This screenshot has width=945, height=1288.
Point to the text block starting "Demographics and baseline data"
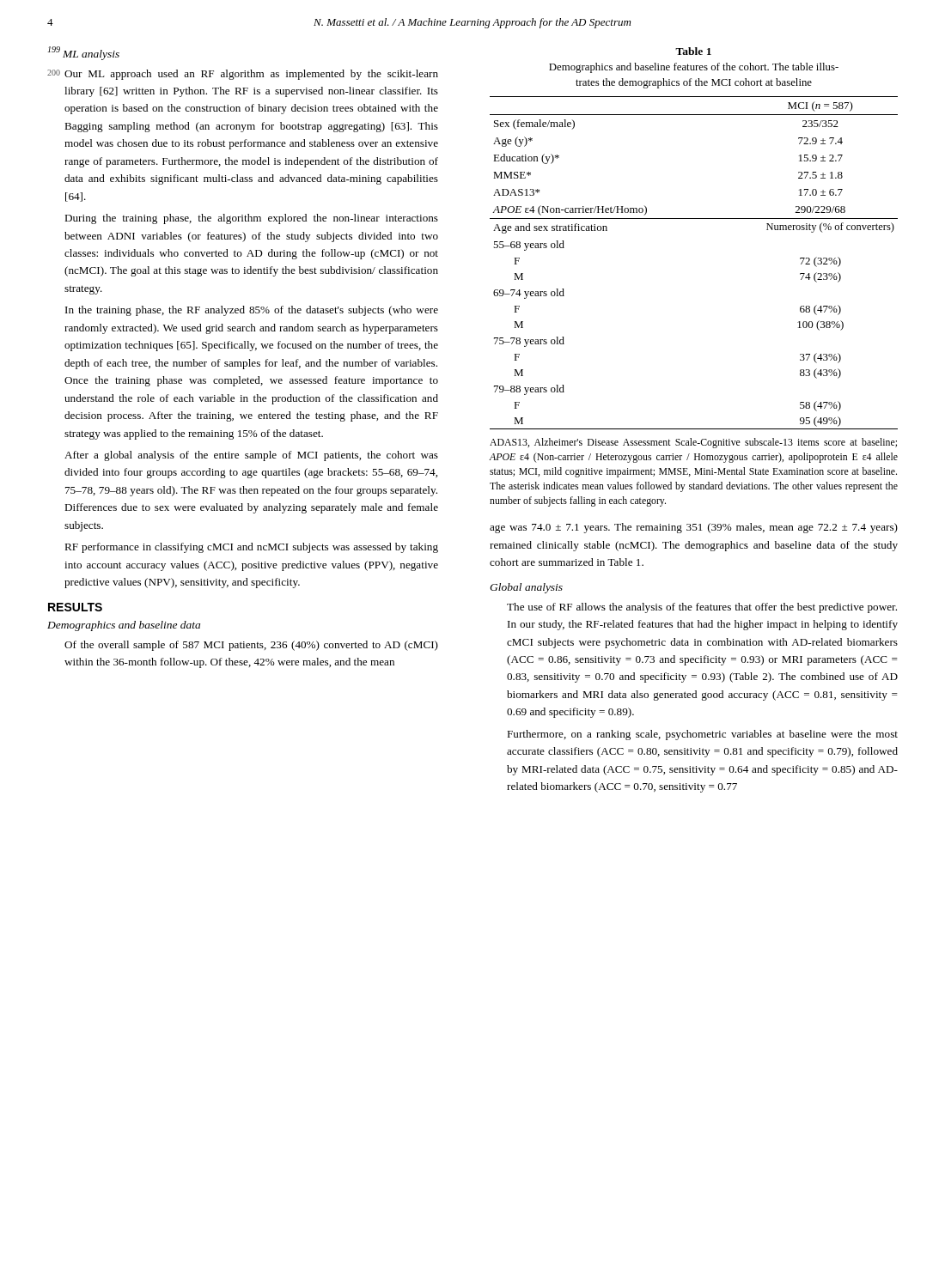point(124,624)
